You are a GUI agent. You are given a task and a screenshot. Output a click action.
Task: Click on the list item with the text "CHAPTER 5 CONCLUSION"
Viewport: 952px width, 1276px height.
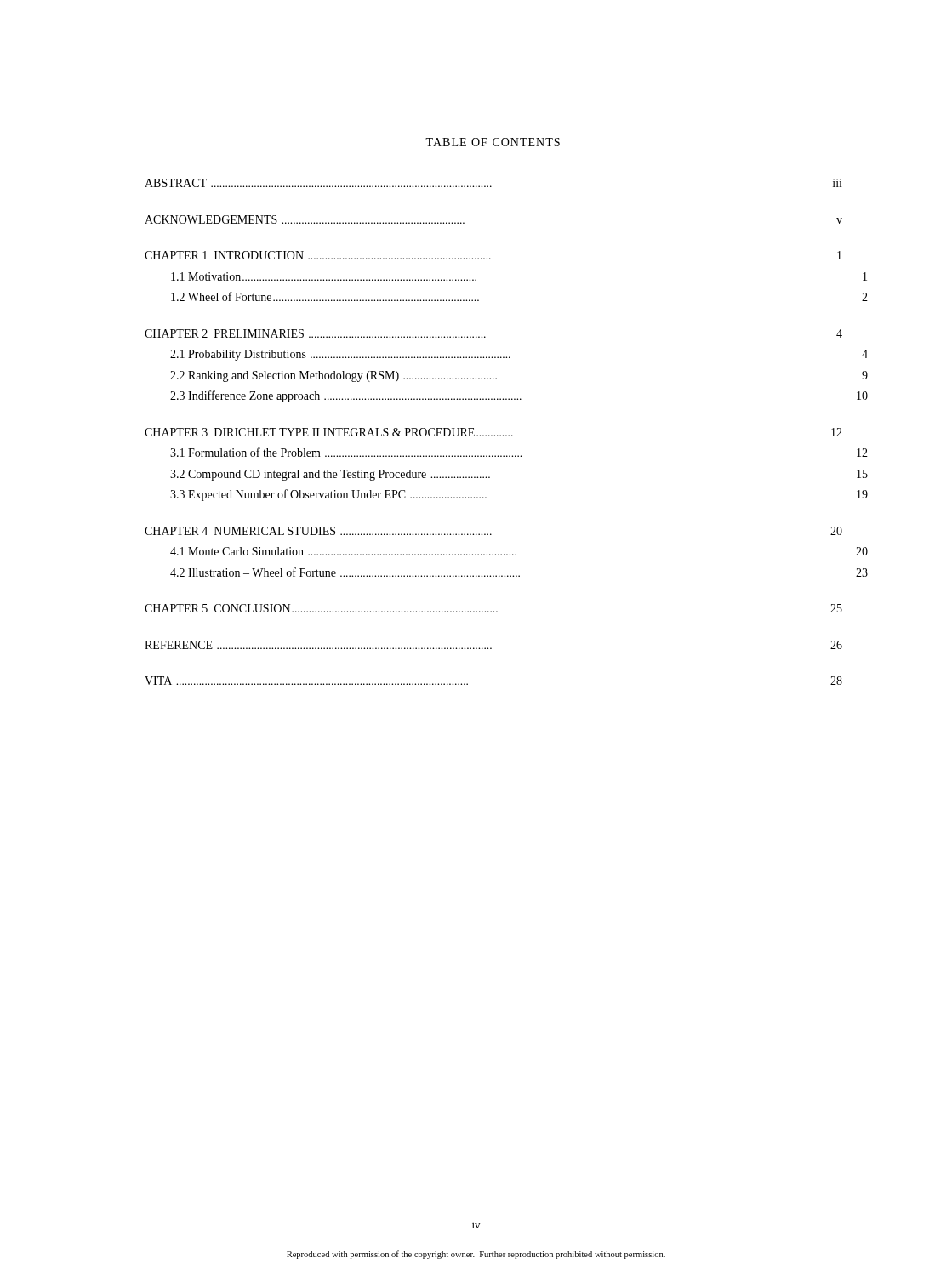point(493,609)
